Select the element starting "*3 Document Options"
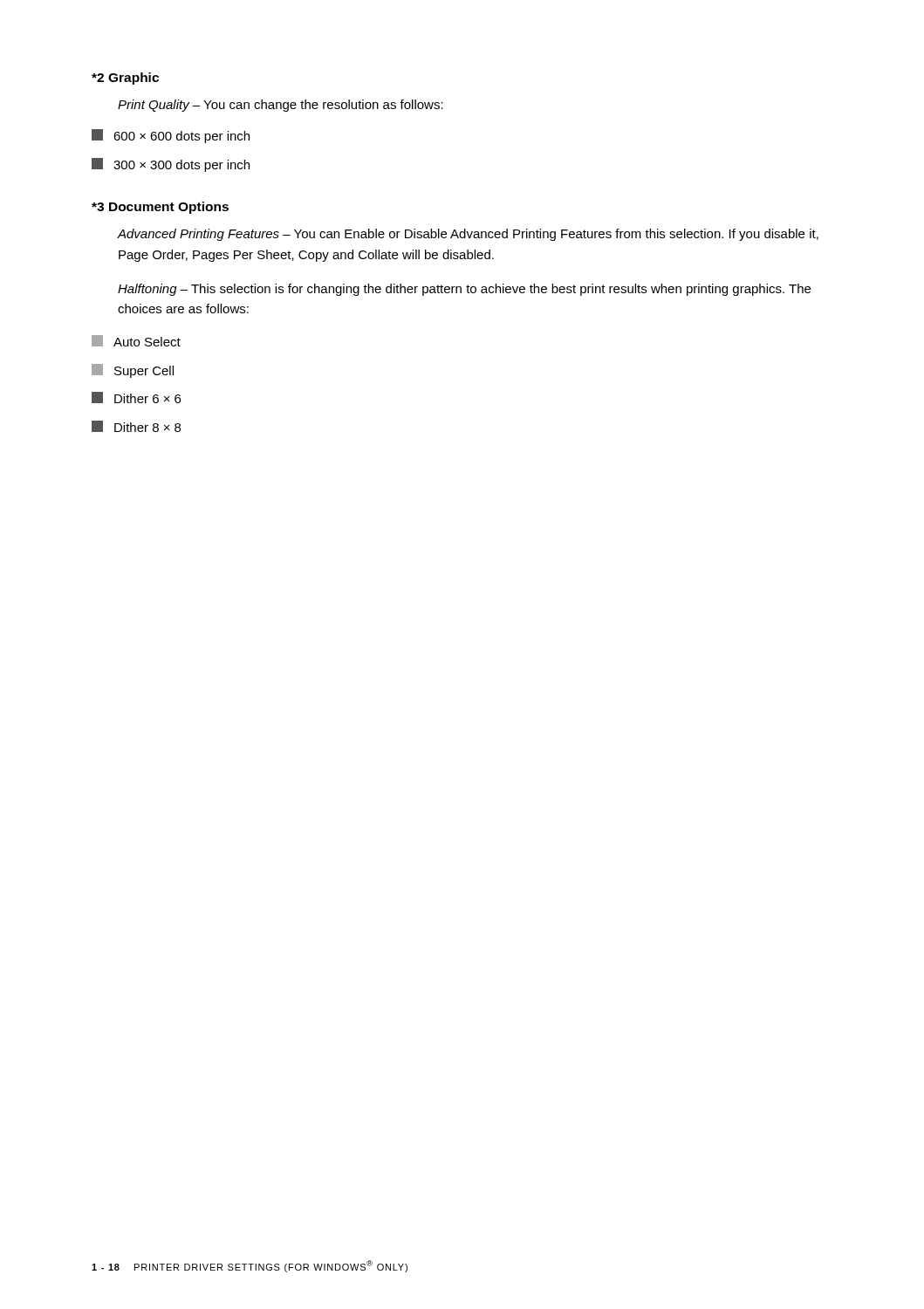This screenshot has height=1309, width=924. coord(160,207)
